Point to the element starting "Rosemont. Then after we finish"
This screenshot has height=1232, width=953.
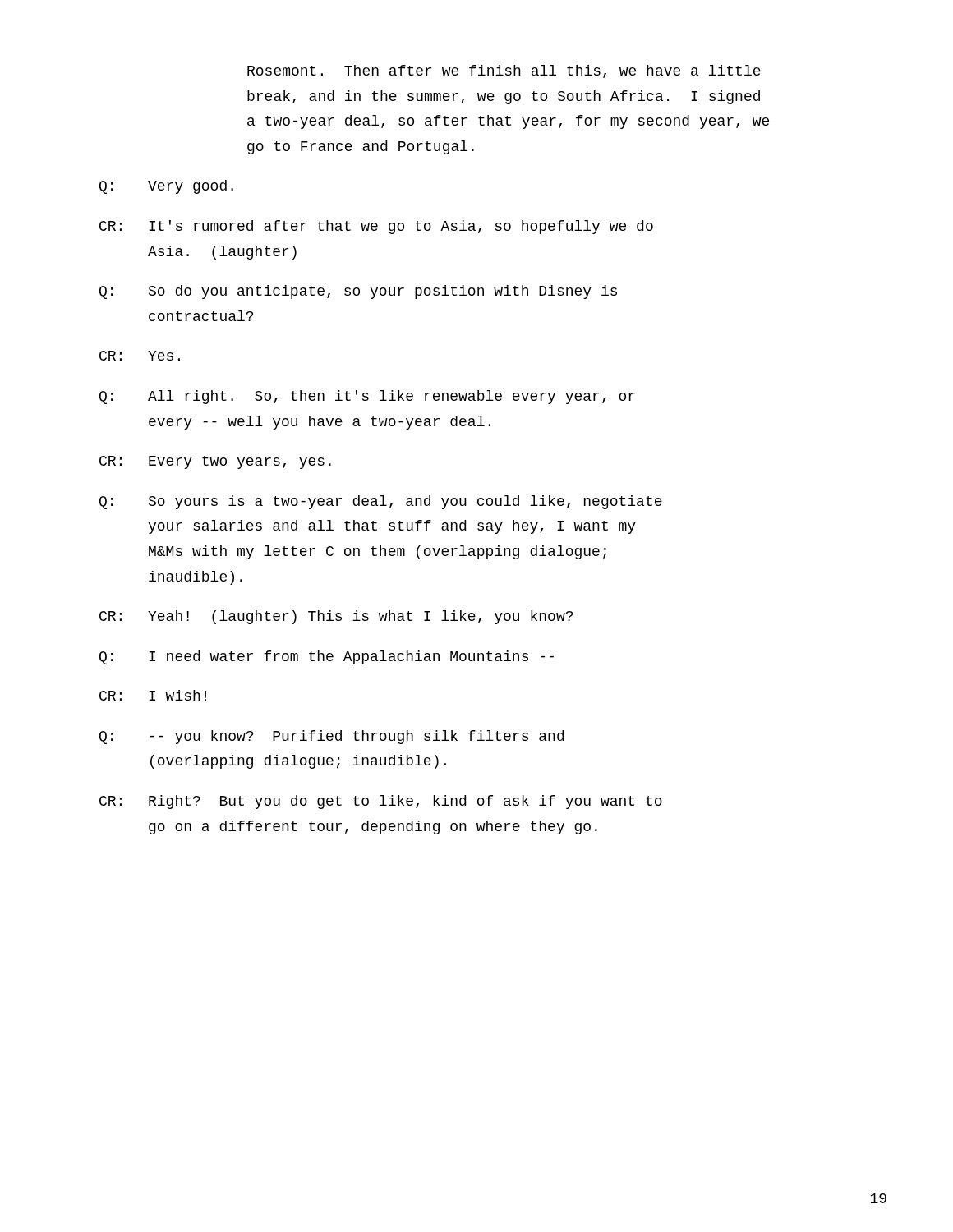[508, 109]
